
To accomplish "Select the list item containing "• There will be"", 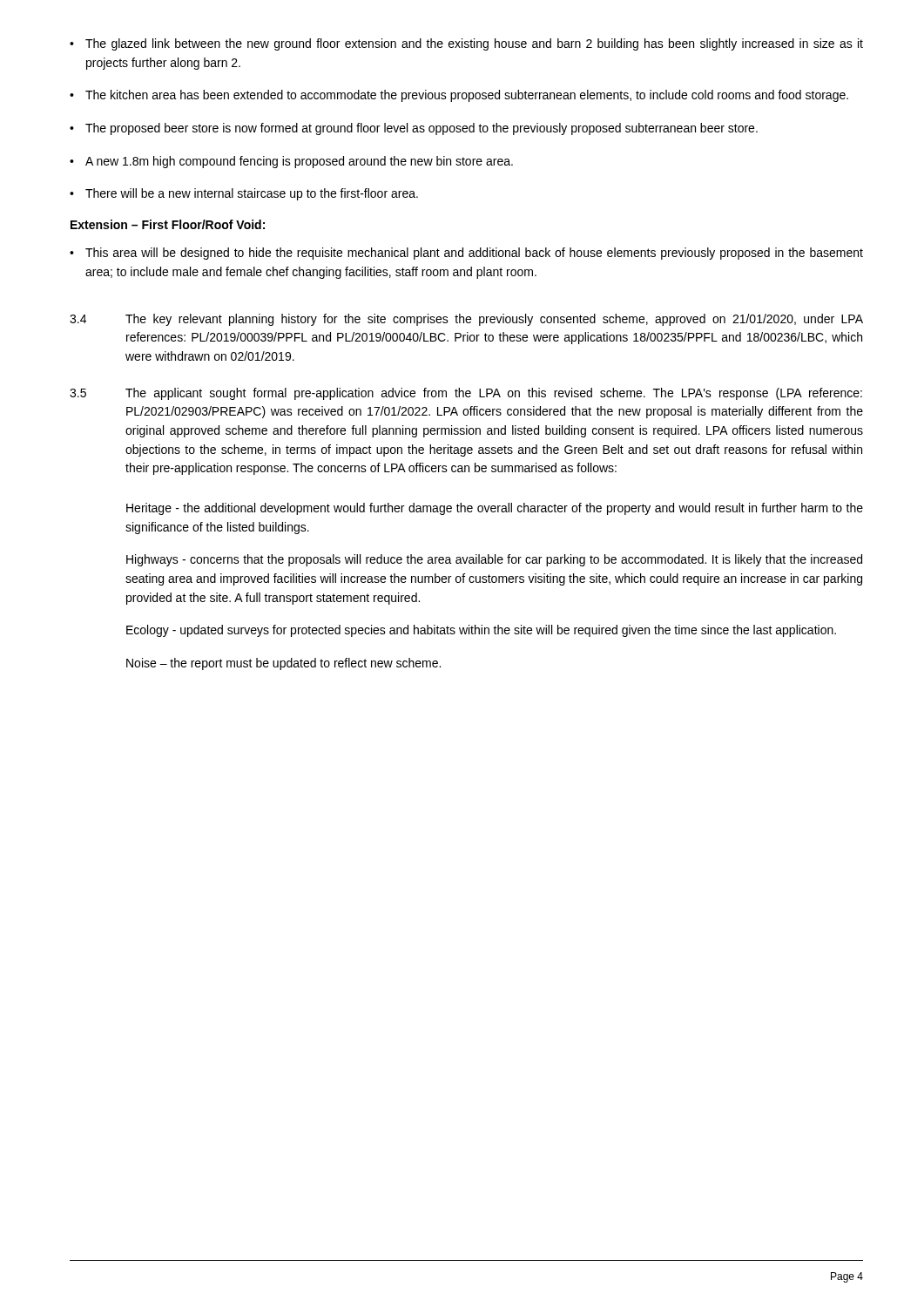I will (244, 195).
